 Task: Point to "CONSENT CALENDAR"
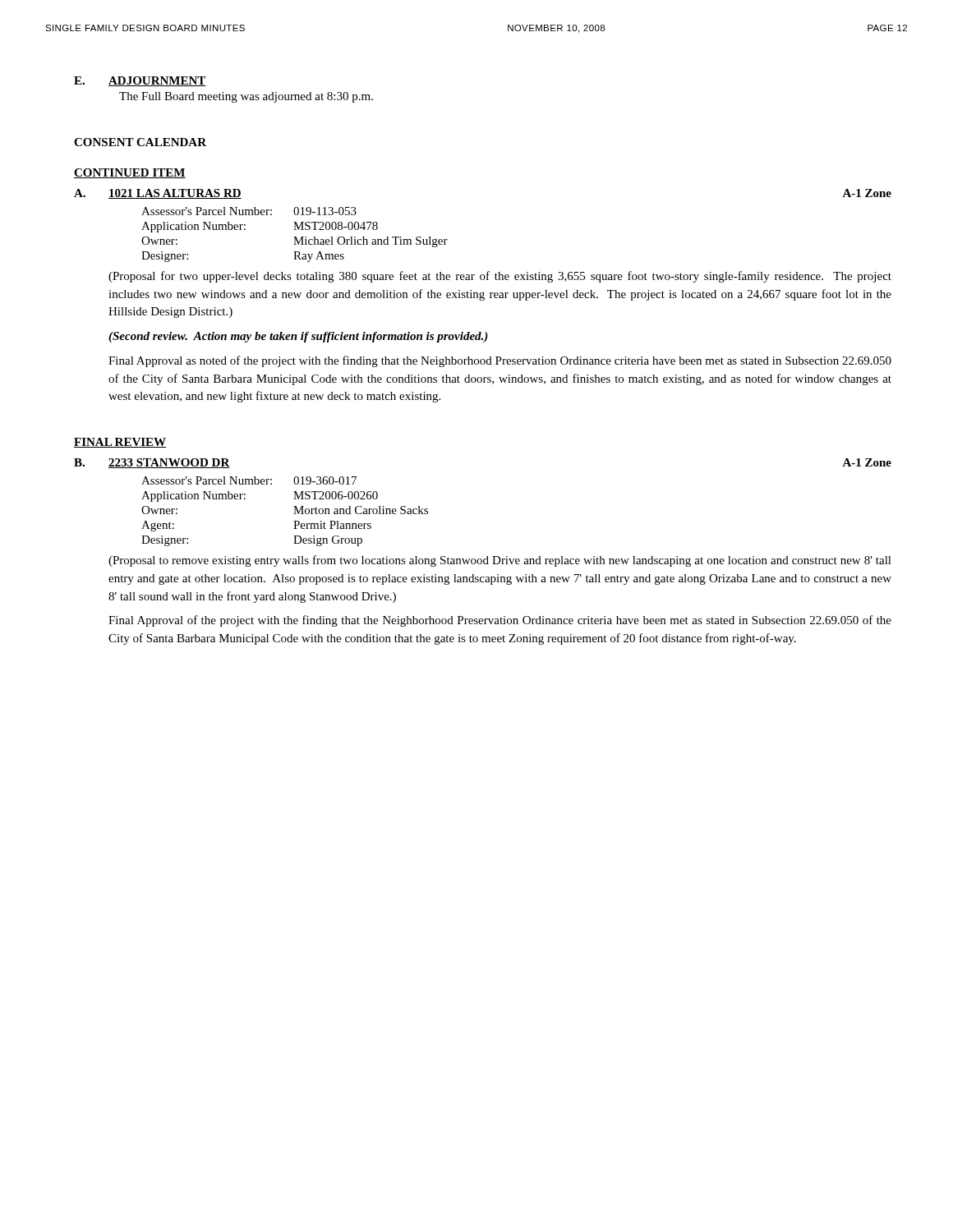click(x=140, y=142)
